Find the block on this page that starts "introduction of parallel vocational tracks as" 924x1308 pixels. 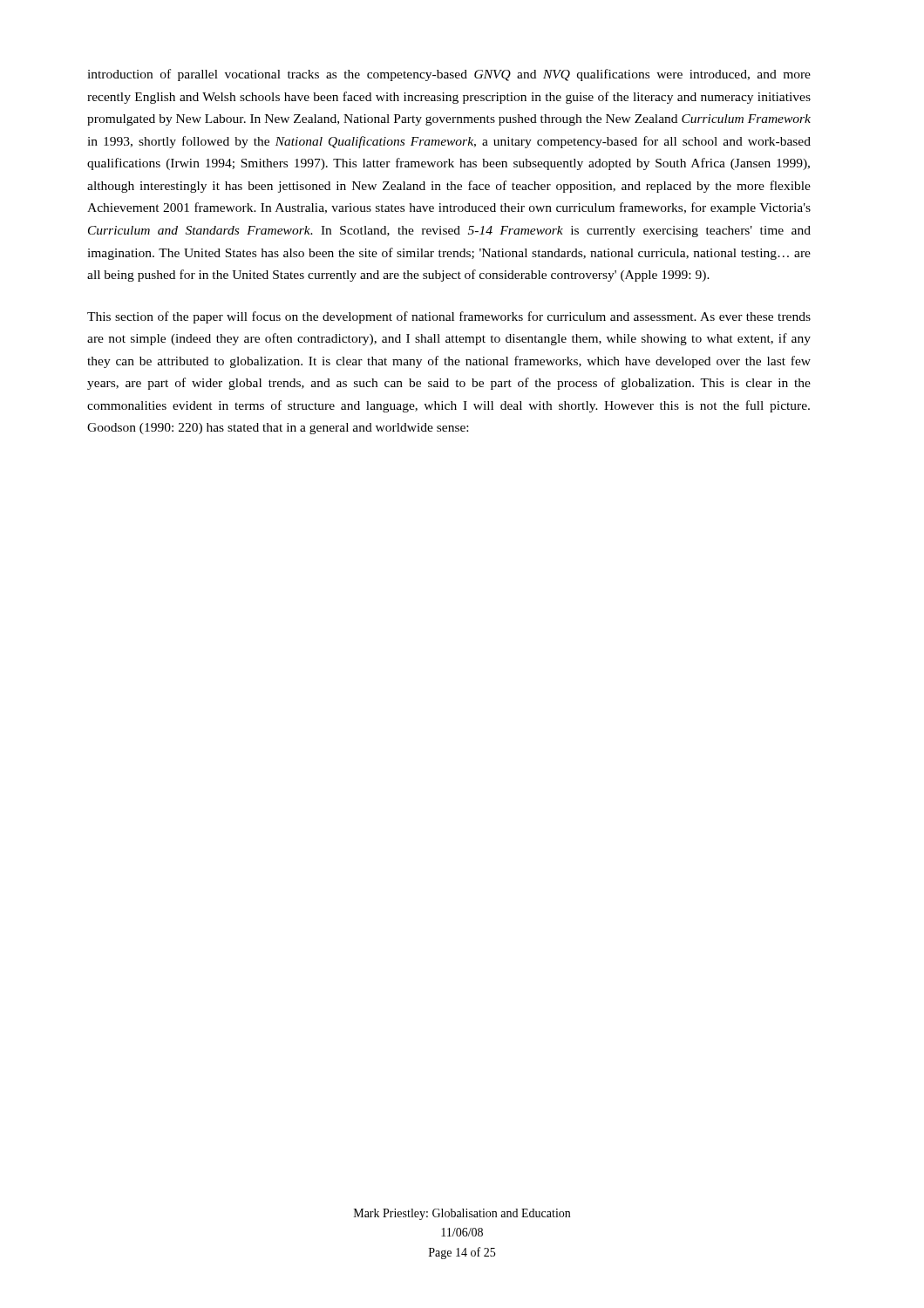click(x=449, y=174)
